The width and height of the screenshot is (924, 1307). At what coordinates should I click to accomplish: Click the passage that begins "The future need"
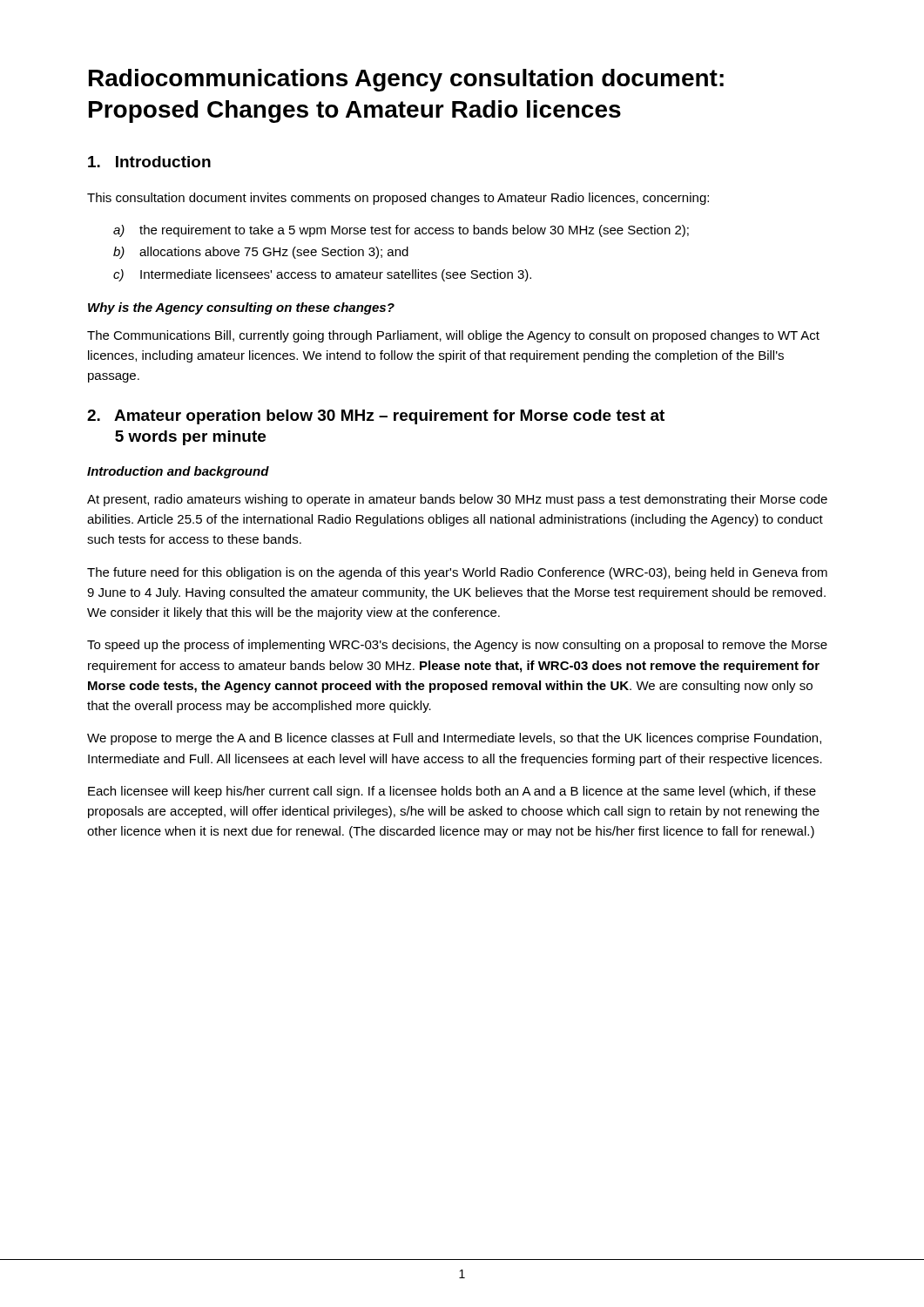tap(457, 592)
